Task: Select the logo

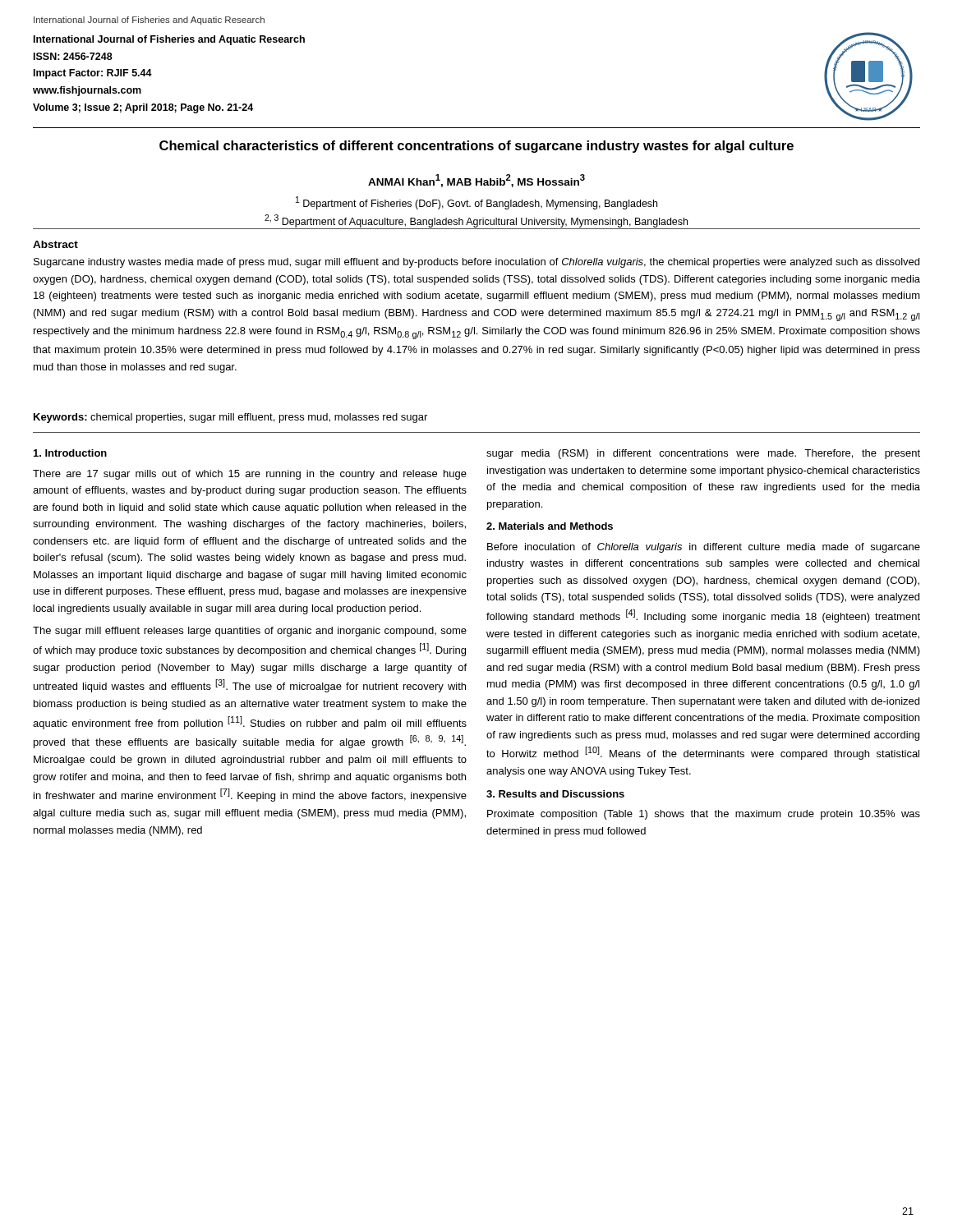Action: [x=868, y=76]
